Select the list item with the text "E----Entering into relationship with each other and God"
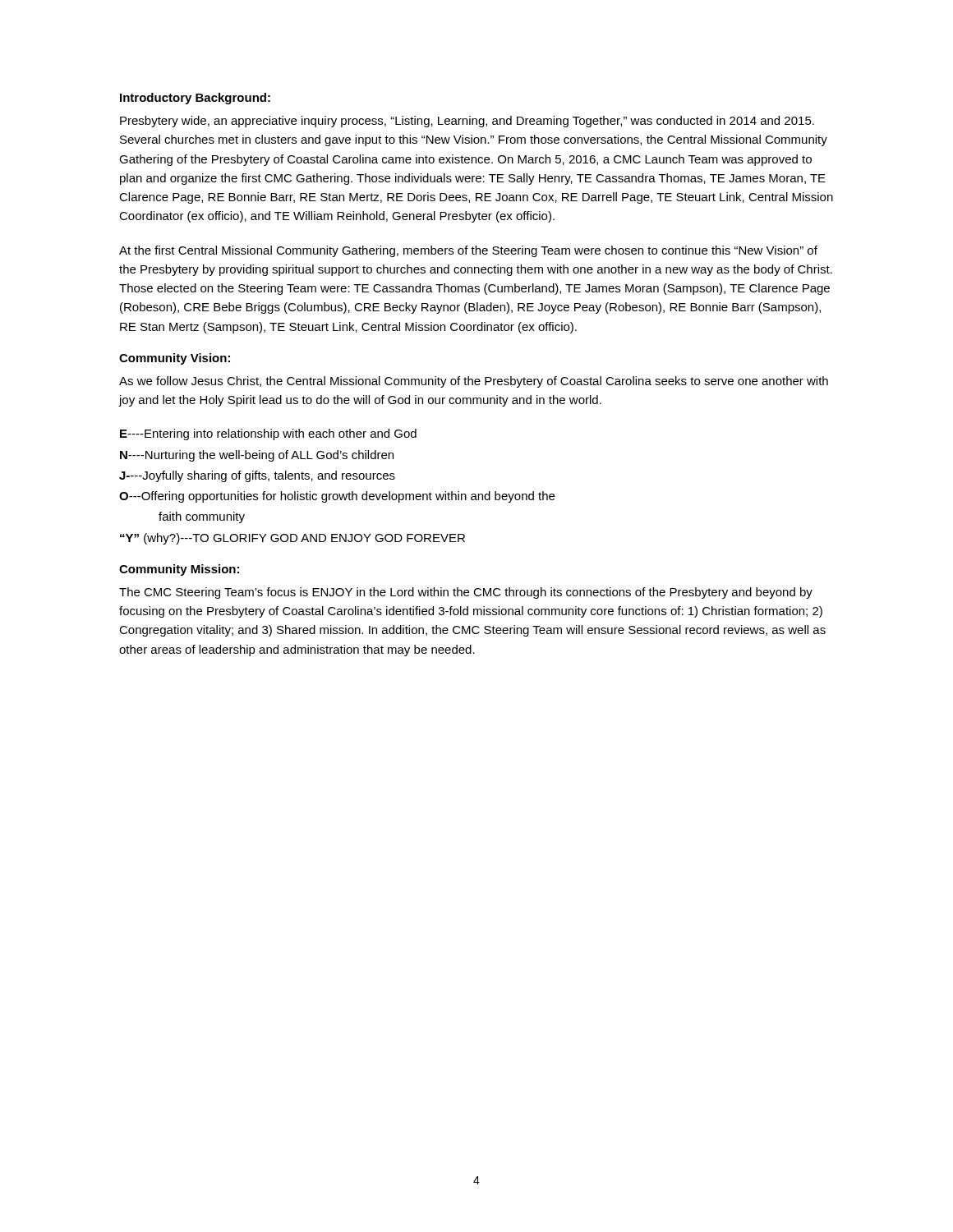Viewport: 953px width, 1232px height. 268,433
